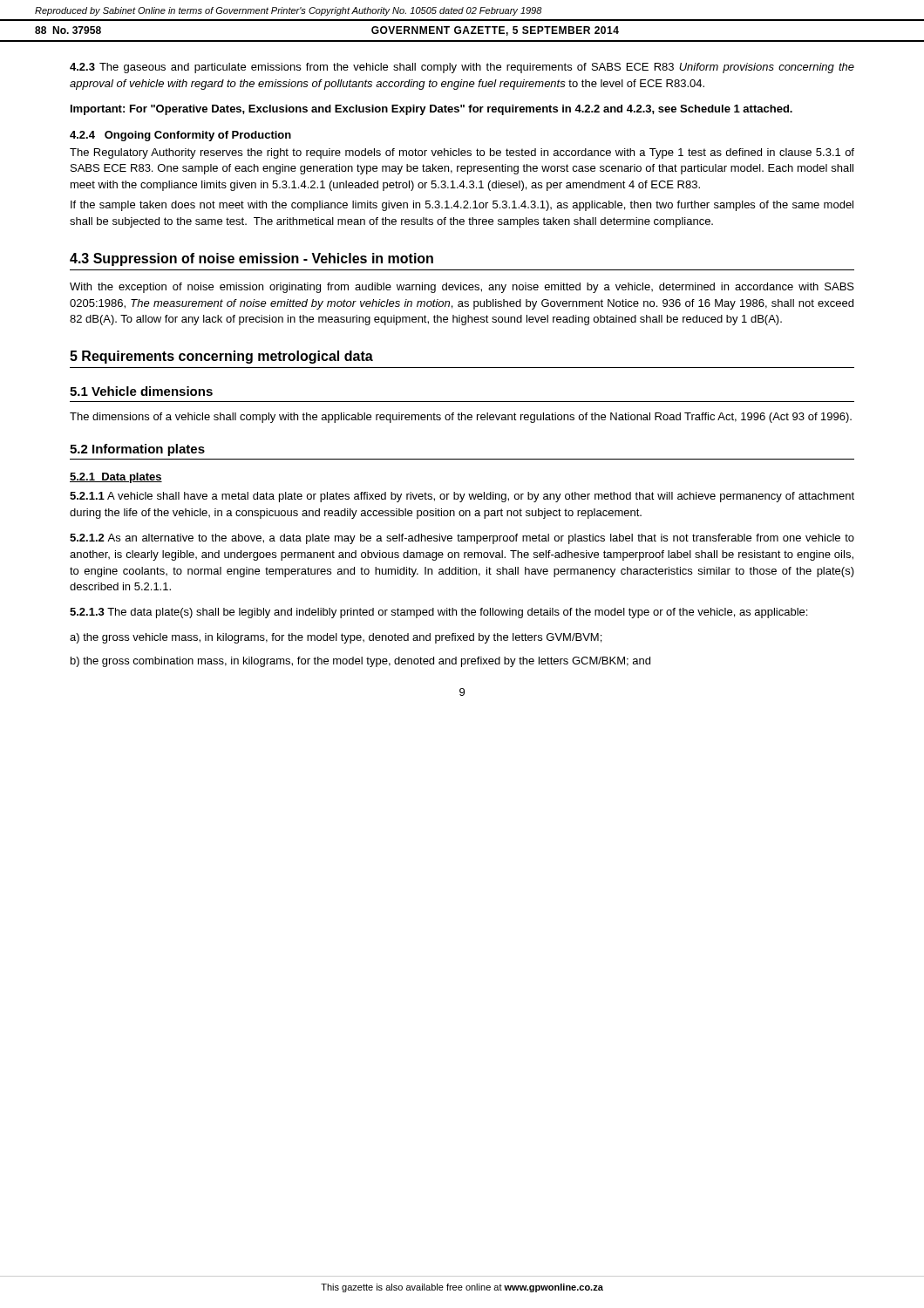Where is the passage that starts "a) the gross vehicle mass,"?

tap(336, 637)
